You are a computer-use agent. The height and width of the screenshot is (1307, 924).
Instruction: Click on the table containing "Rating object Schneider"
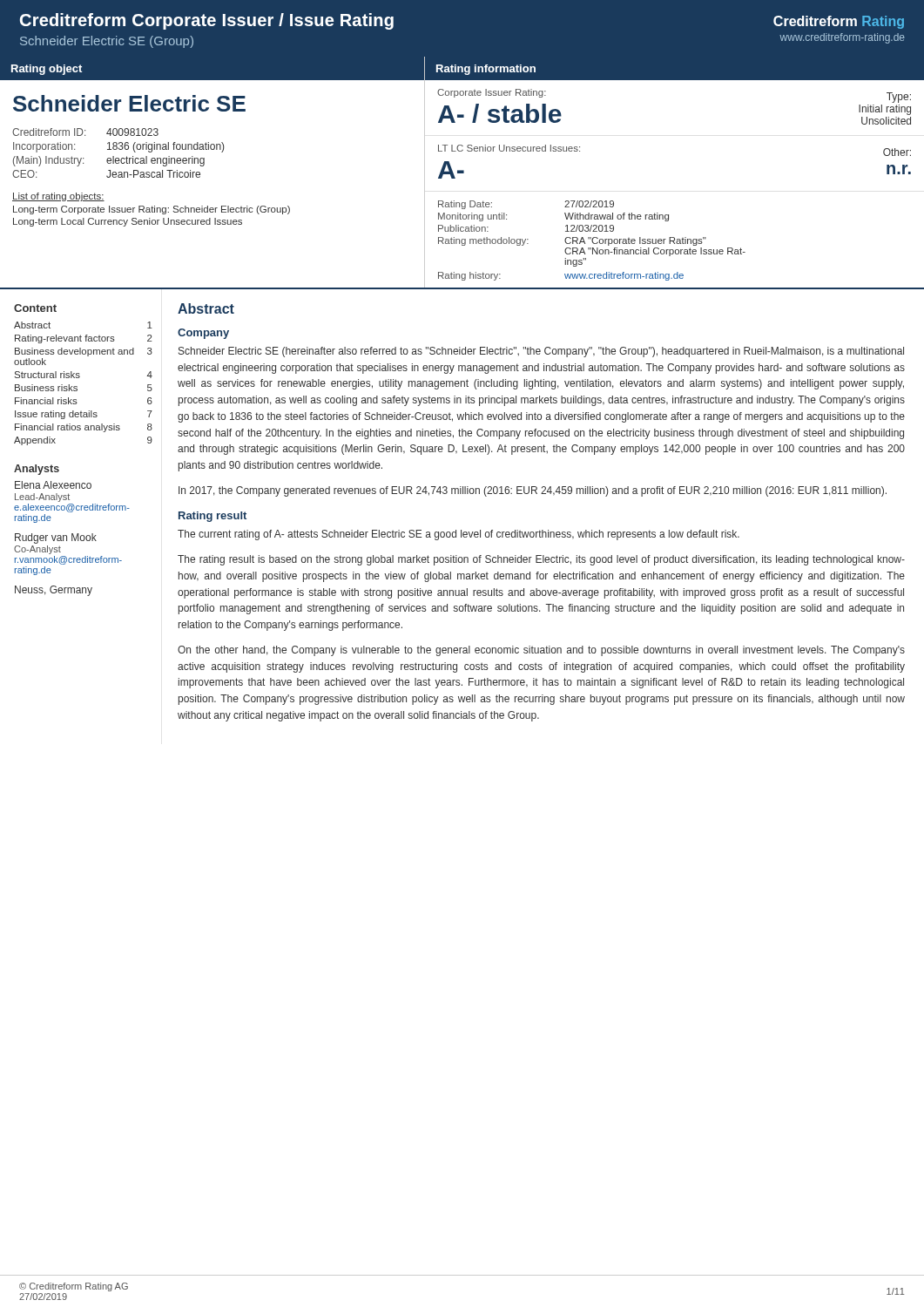pos(462,173)
